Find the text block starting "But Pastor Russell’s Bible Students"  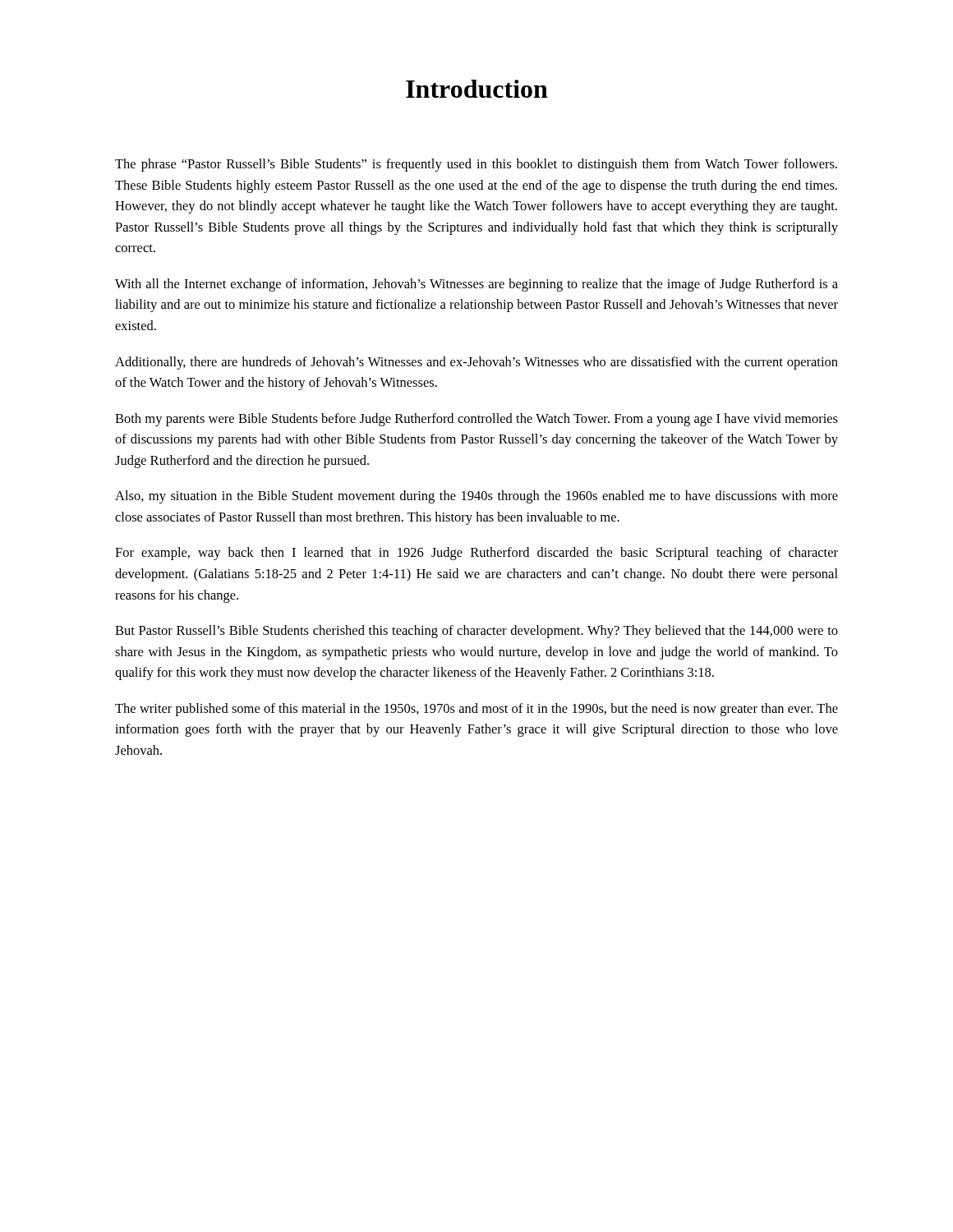pos(476,651)
